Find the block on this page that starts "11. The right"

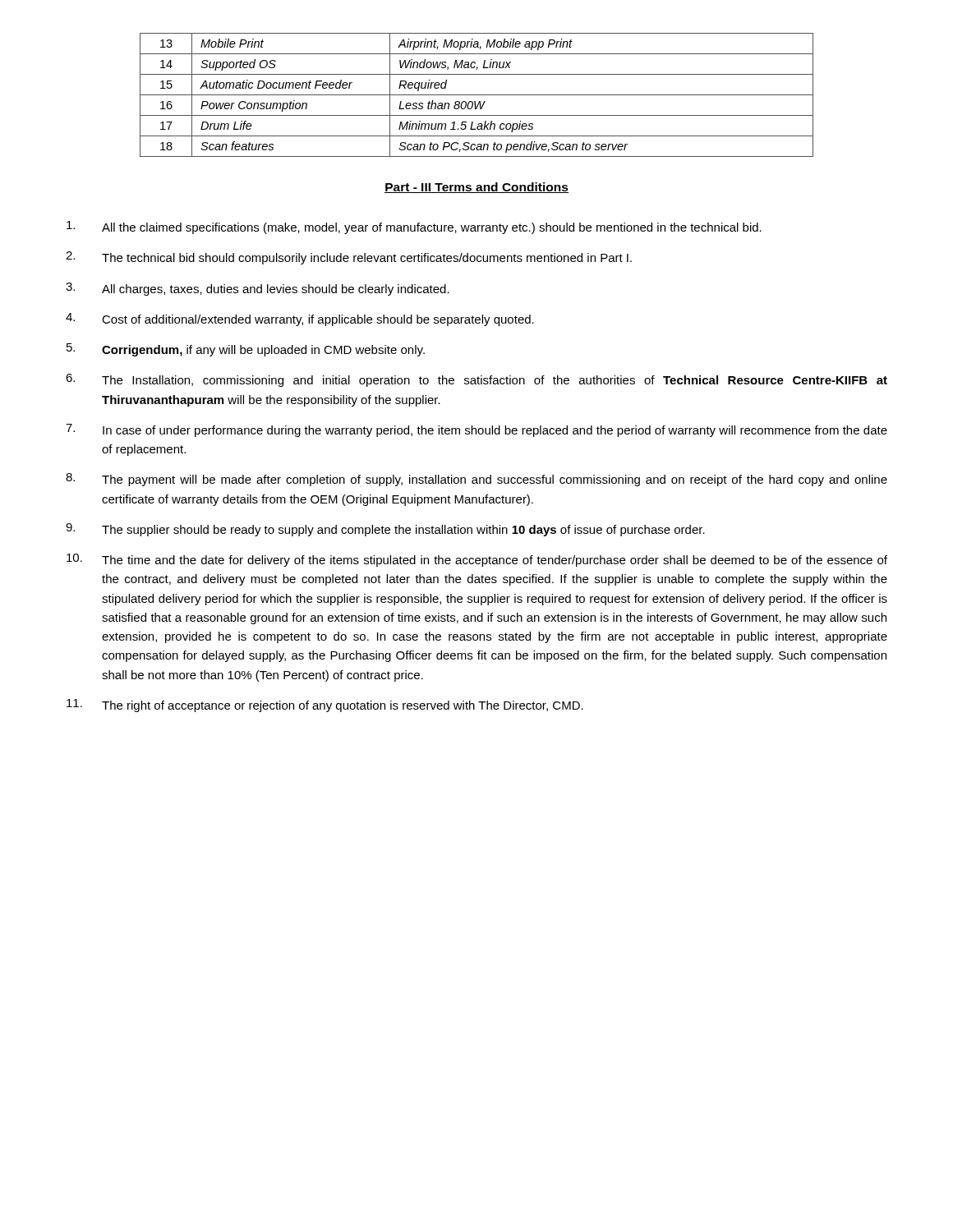click(476, 705)
